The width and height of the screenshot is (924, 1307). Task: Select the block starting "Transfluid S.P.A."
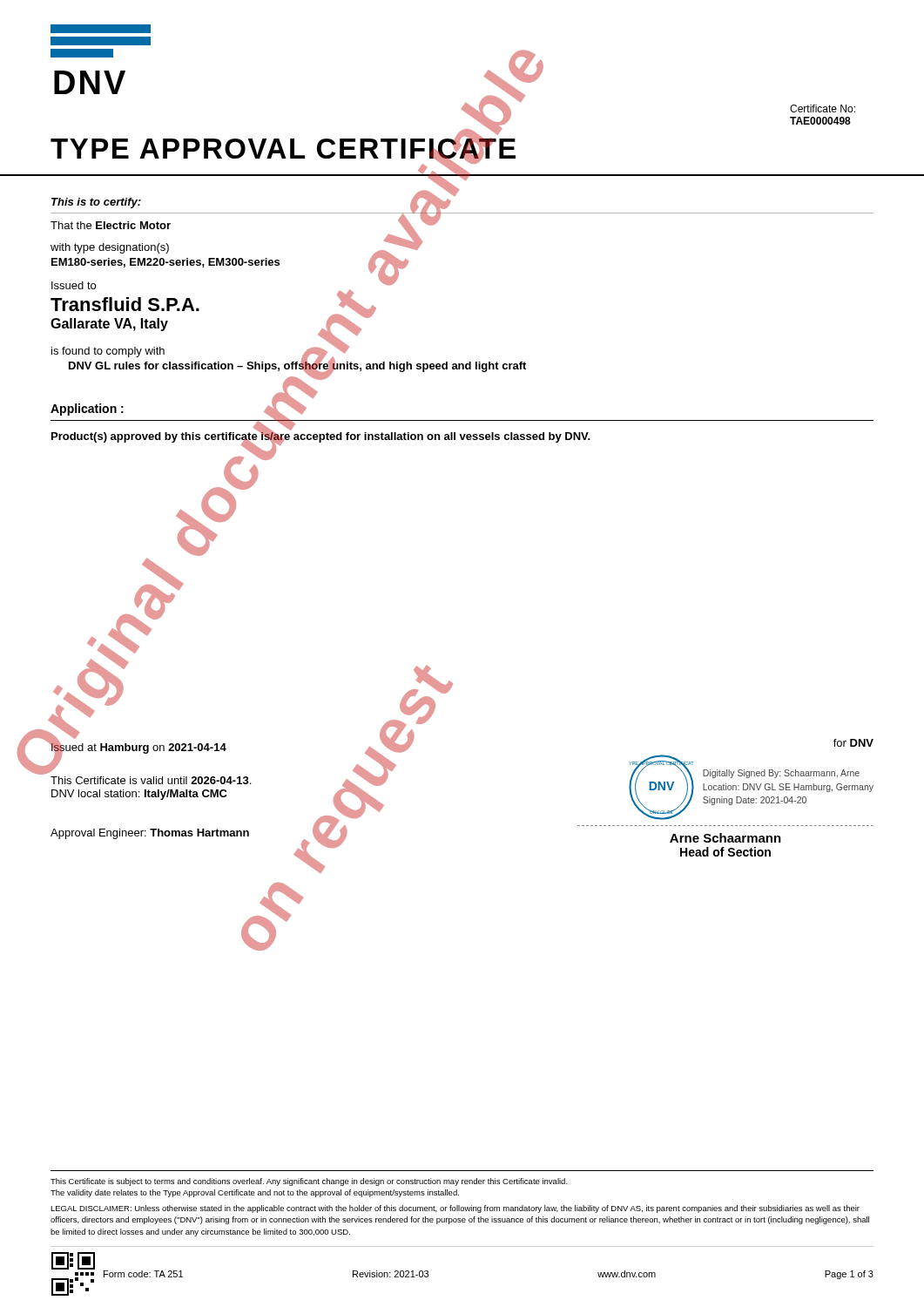[125, 305]
